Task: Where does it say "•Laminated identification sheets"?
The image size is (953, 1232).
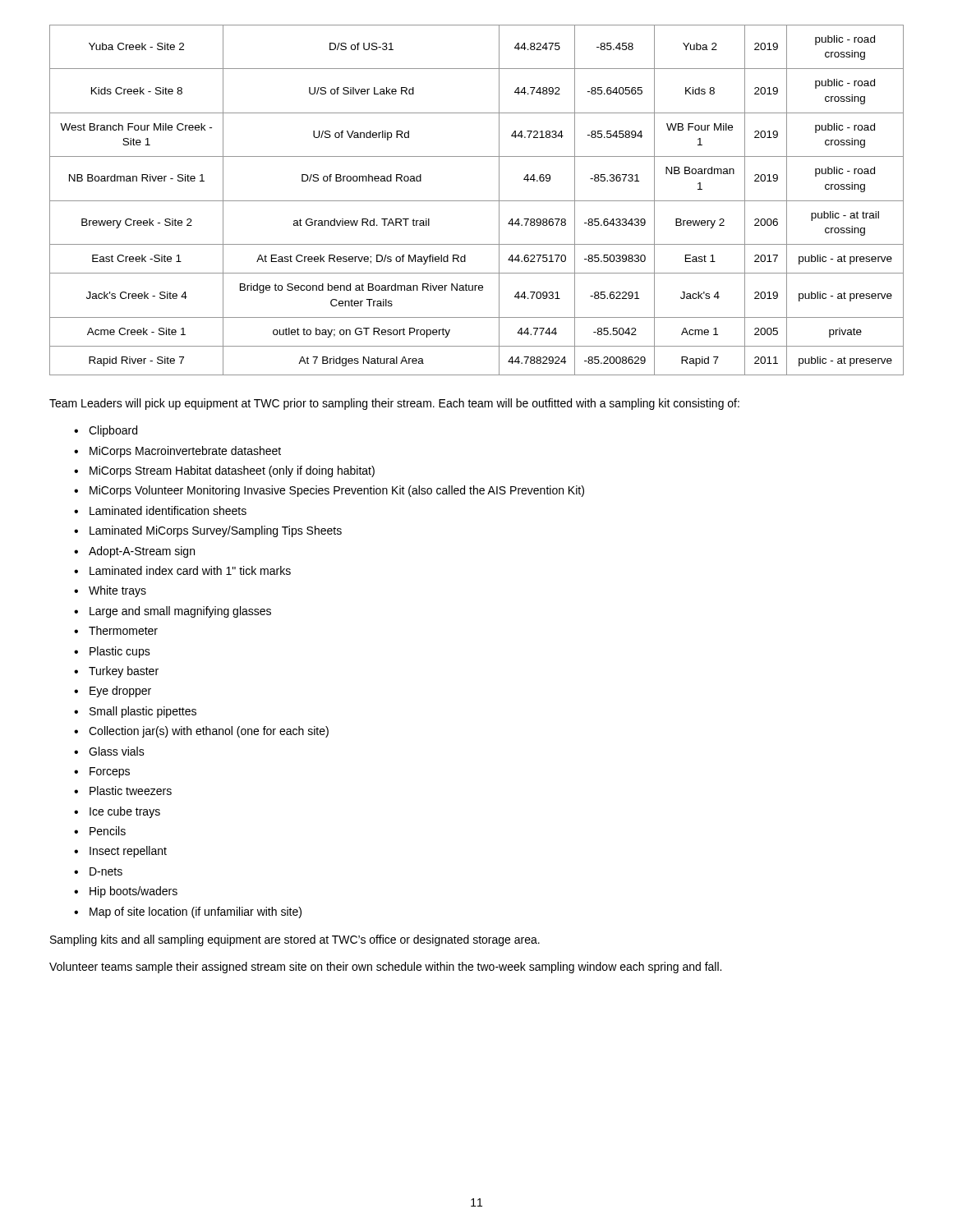Action: (160, 512)
